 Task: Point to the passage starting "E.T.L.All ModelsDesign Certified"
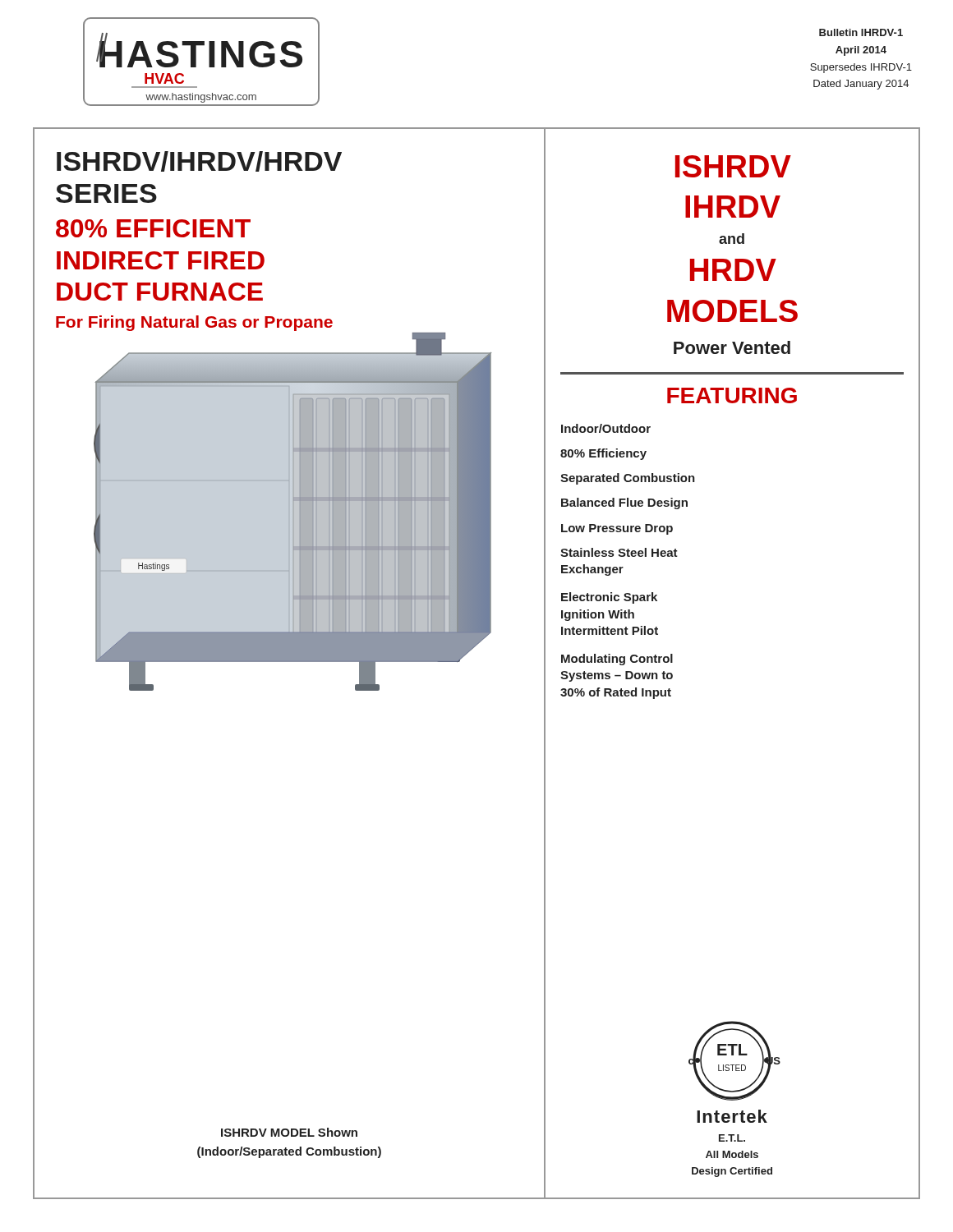(732, 1154)
